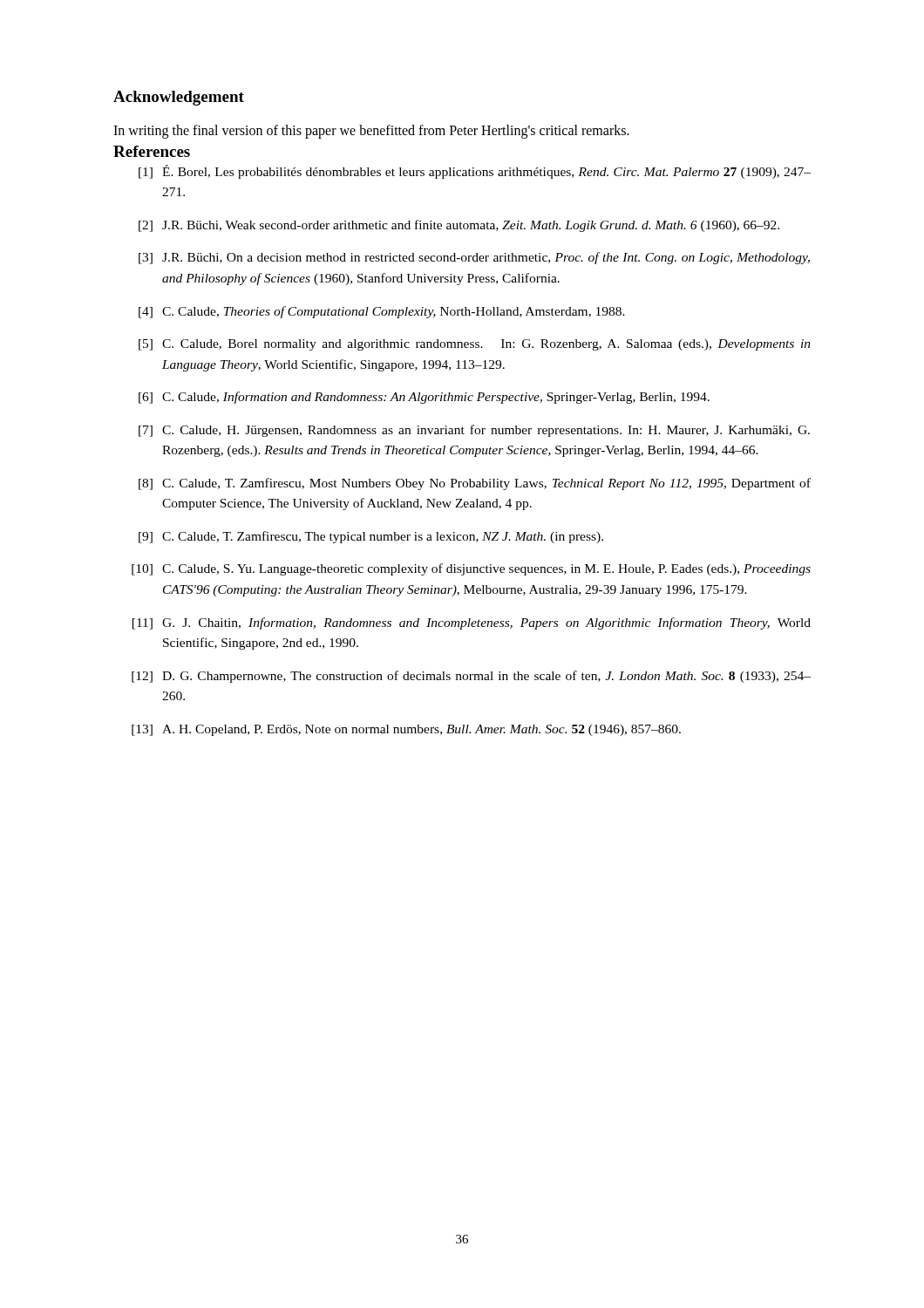Image resolution: width=924 pixels, height=1308 pixels.
Task: Point to the block beginning "[1] É. Borel, Les probabilités dénombrables et"
Action: tap(462, 182)
